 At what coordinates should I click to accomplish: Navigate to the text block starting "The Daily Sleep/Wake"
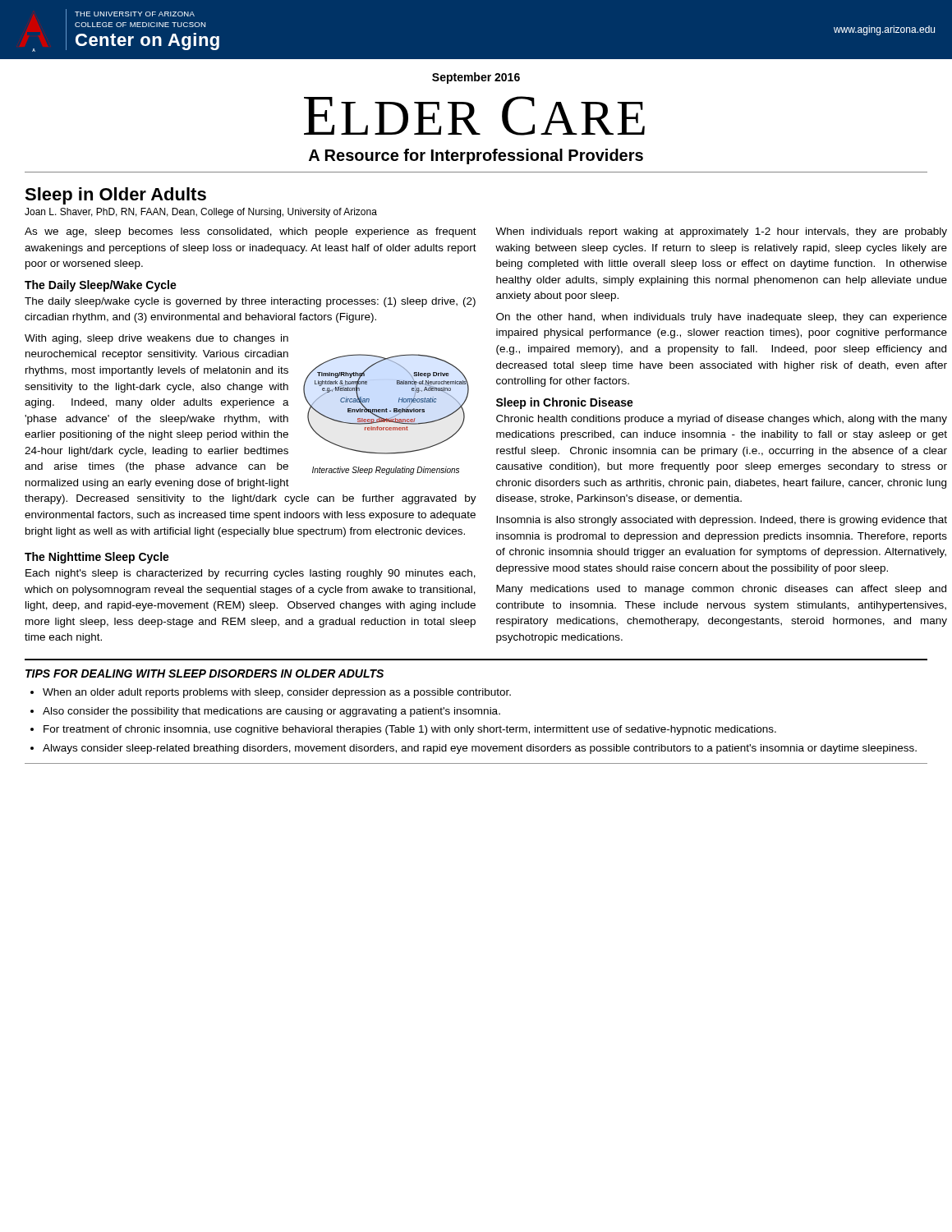[100, 285]
